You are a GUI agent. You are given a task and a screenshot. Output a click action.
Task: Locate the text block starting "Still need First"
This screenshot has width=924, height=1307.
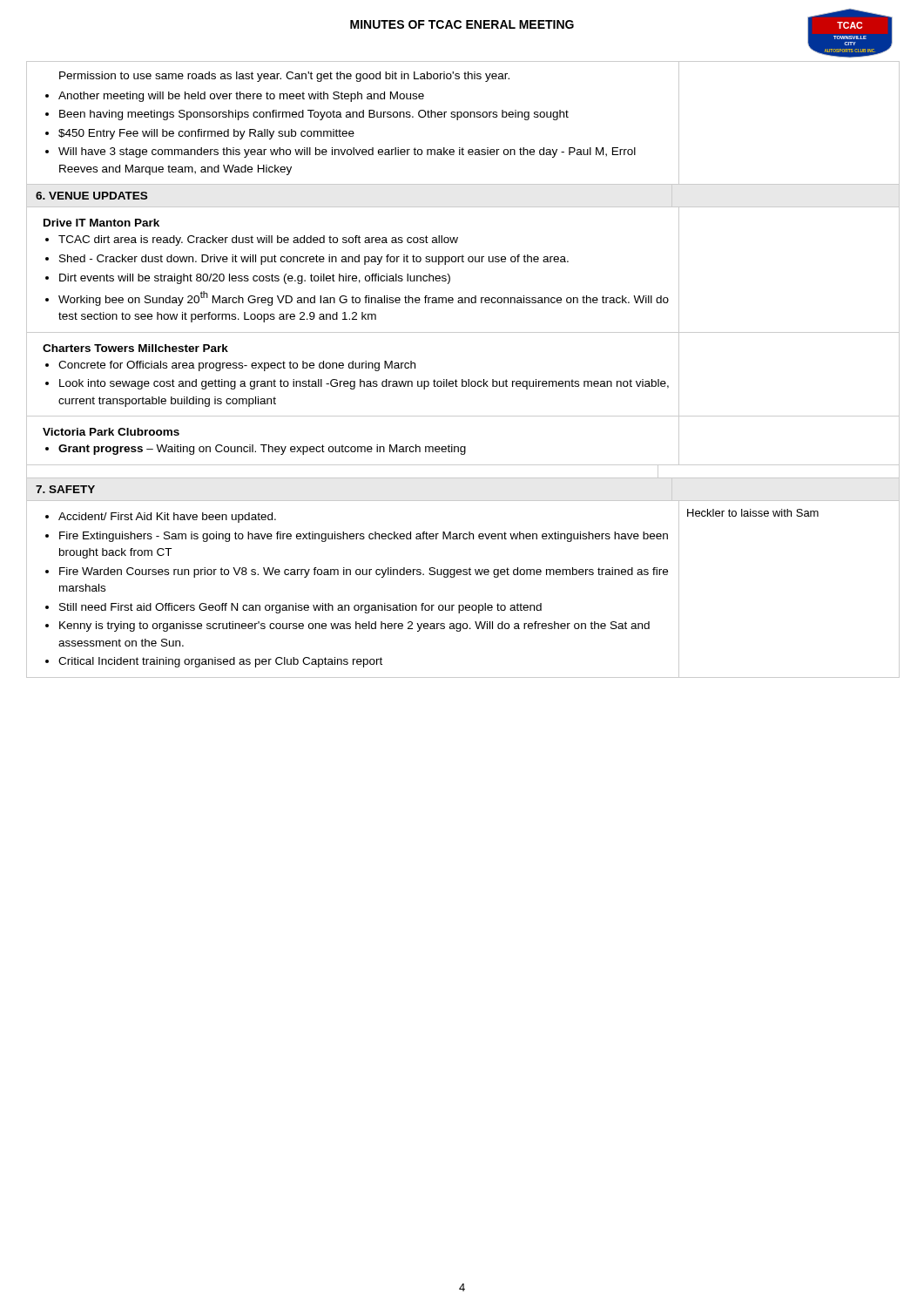[x=300, y=607]
